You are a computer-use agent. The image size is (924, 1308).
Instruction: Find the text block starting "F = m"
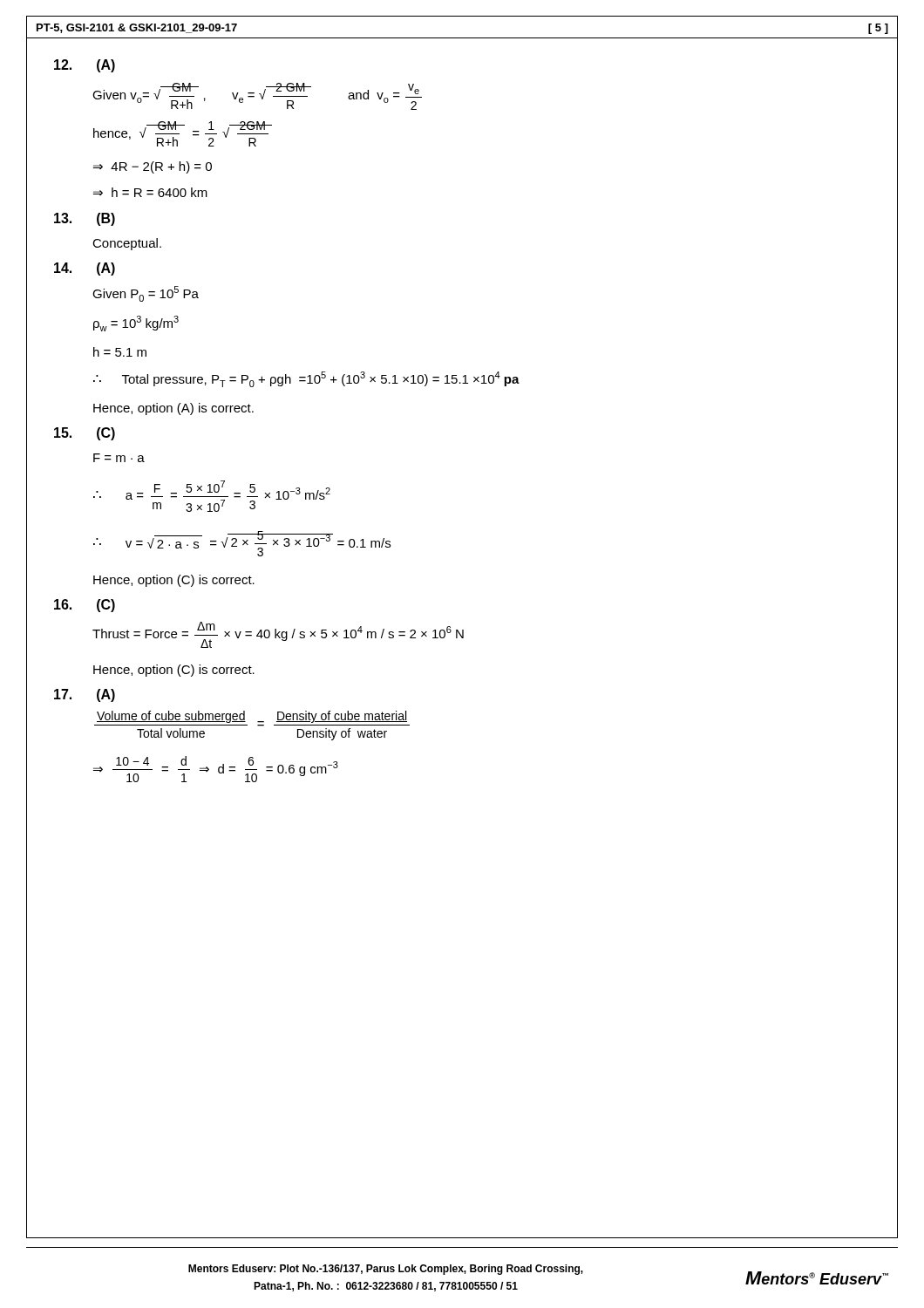coord(118,458)
